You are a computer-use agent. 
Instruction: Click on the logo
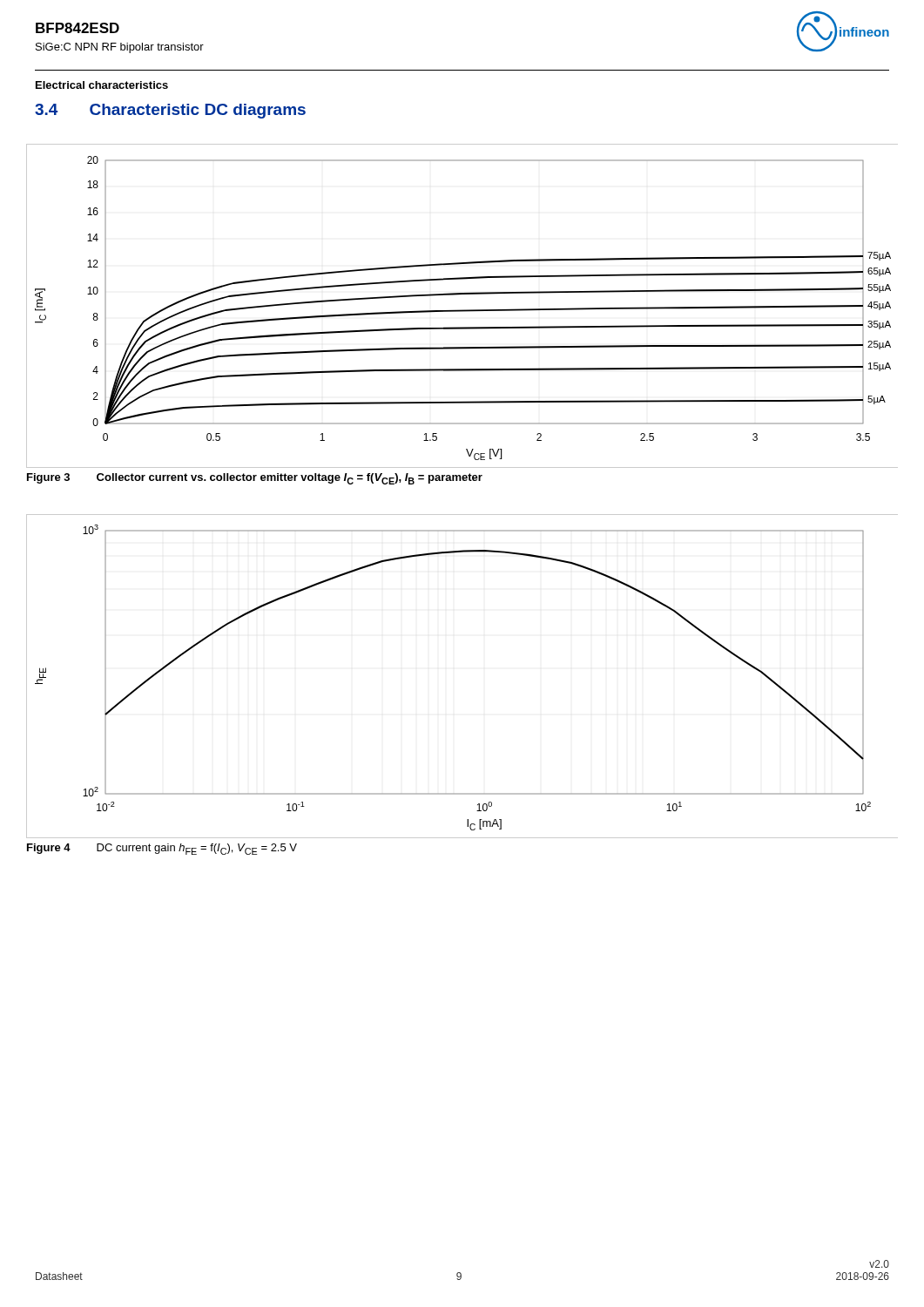tap(841, 33)
